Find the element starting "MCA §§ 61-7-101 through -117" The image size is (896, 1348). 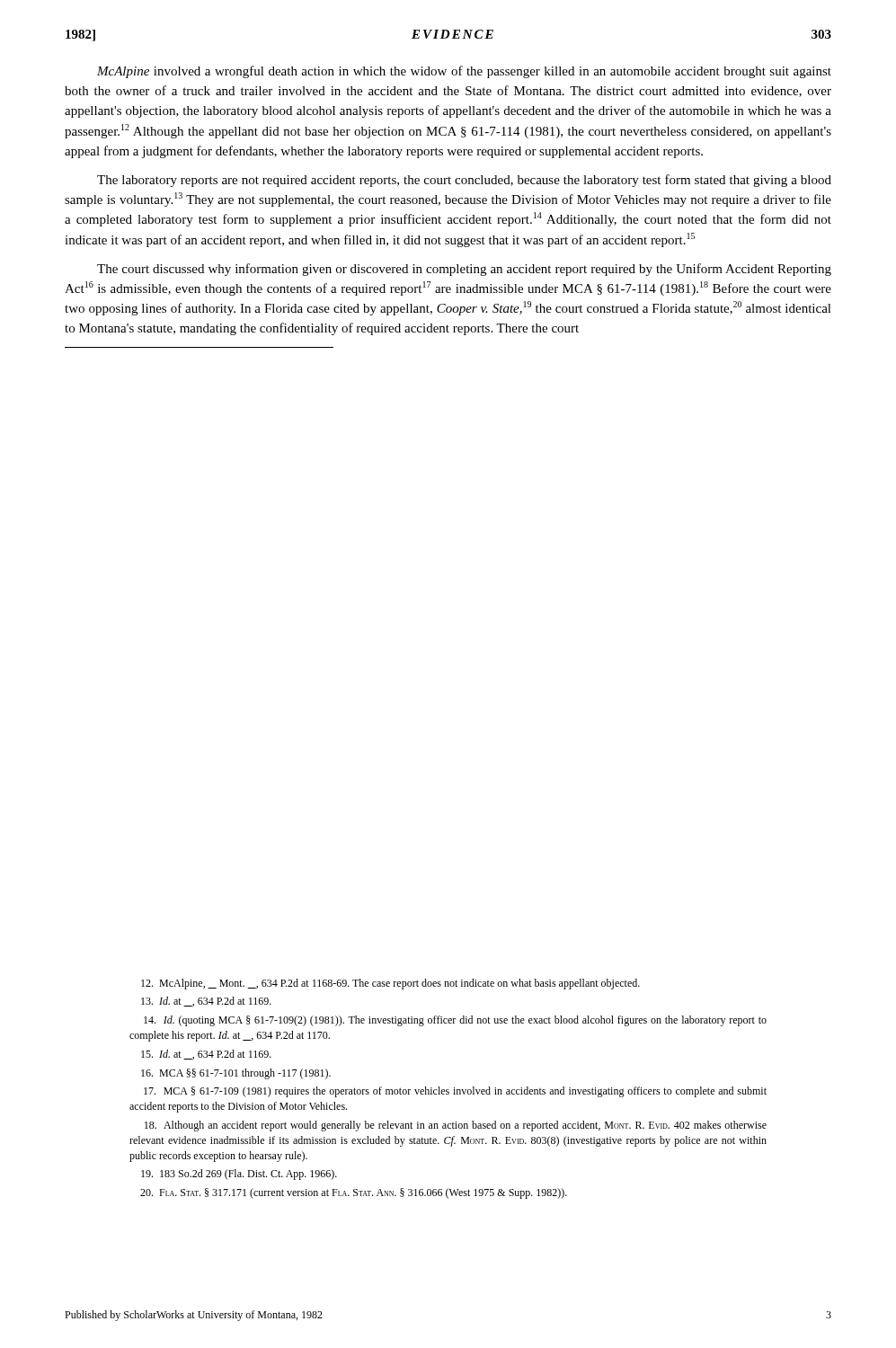(230, 1073)
